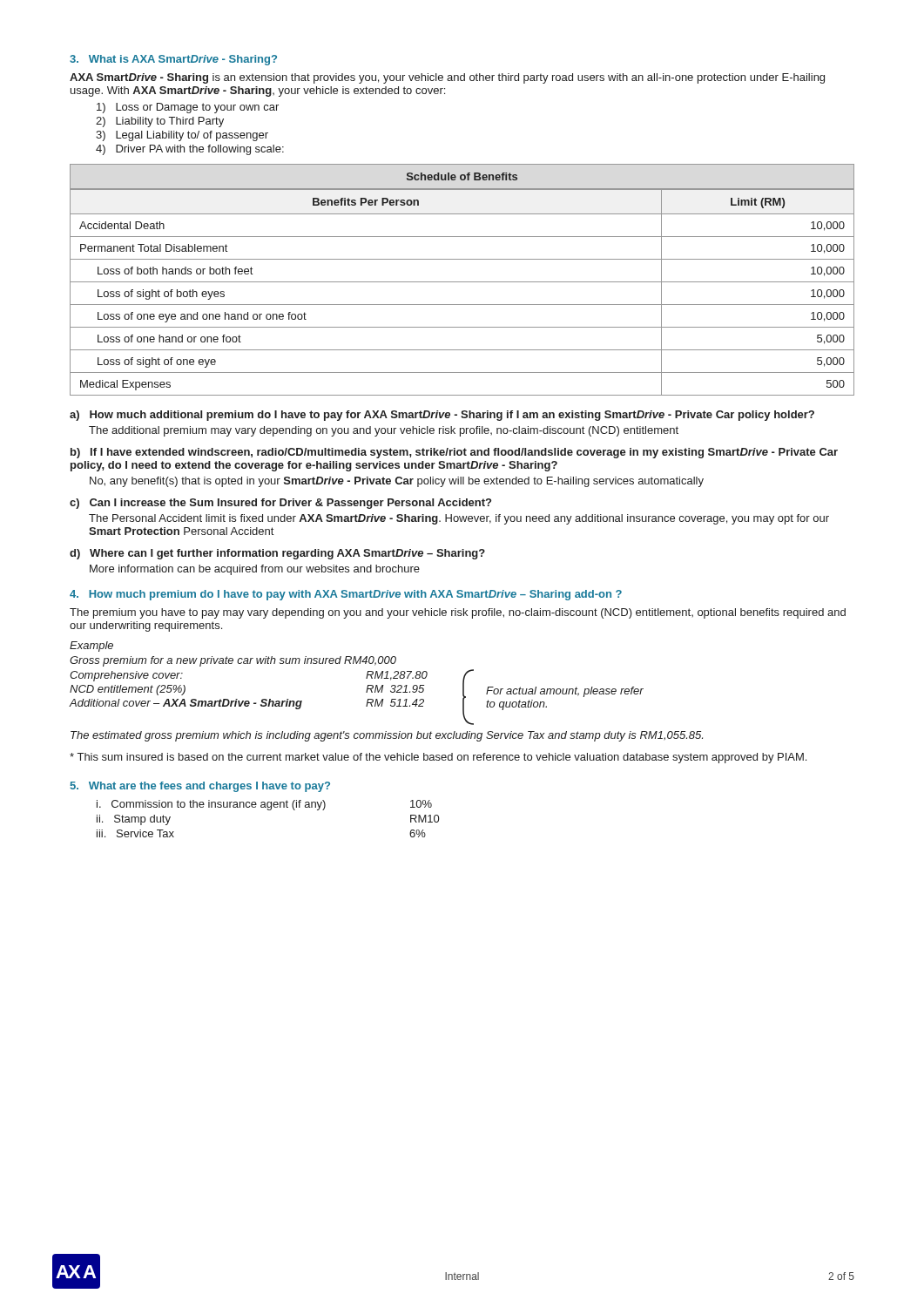Point to the element starting "c) Can I increase"
Image resolution: width=924 pixels, height=1307 pixels.
point(462,517)
